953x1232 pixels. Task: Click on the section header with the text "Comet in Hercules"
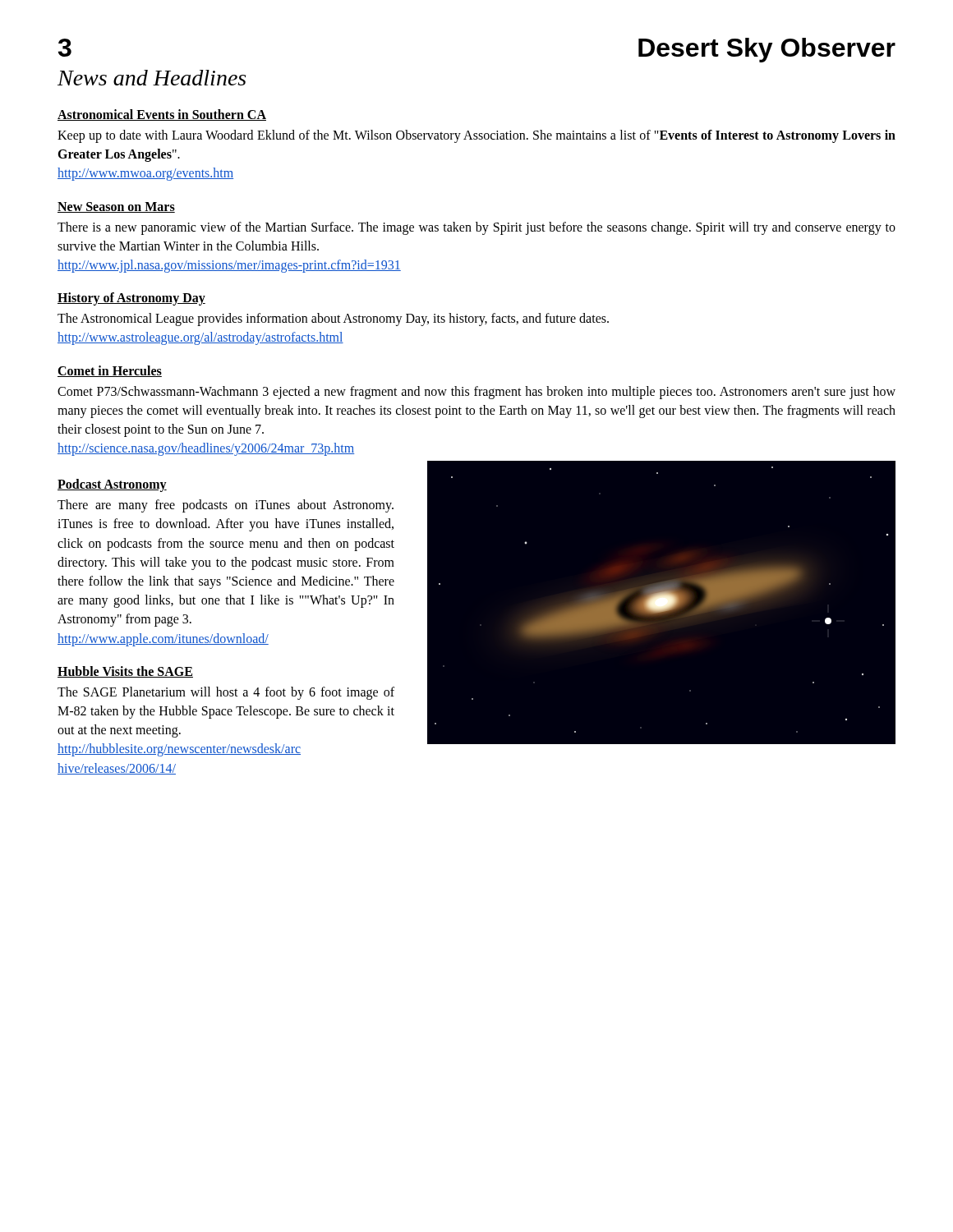[110, 370]
